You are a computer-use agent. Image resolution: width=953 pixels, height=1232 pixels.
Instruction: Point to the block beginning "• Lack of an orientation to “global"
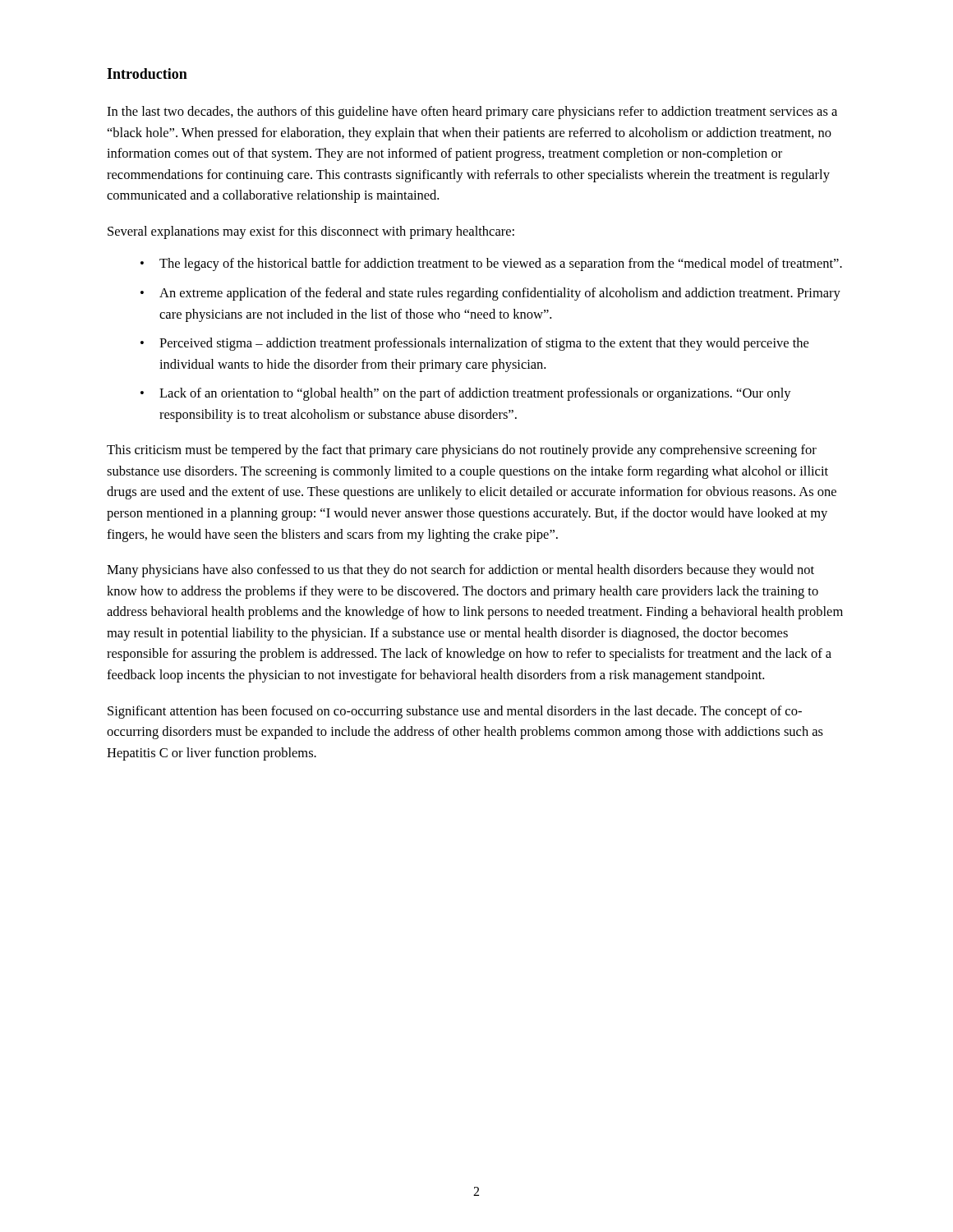click(493, 404)
